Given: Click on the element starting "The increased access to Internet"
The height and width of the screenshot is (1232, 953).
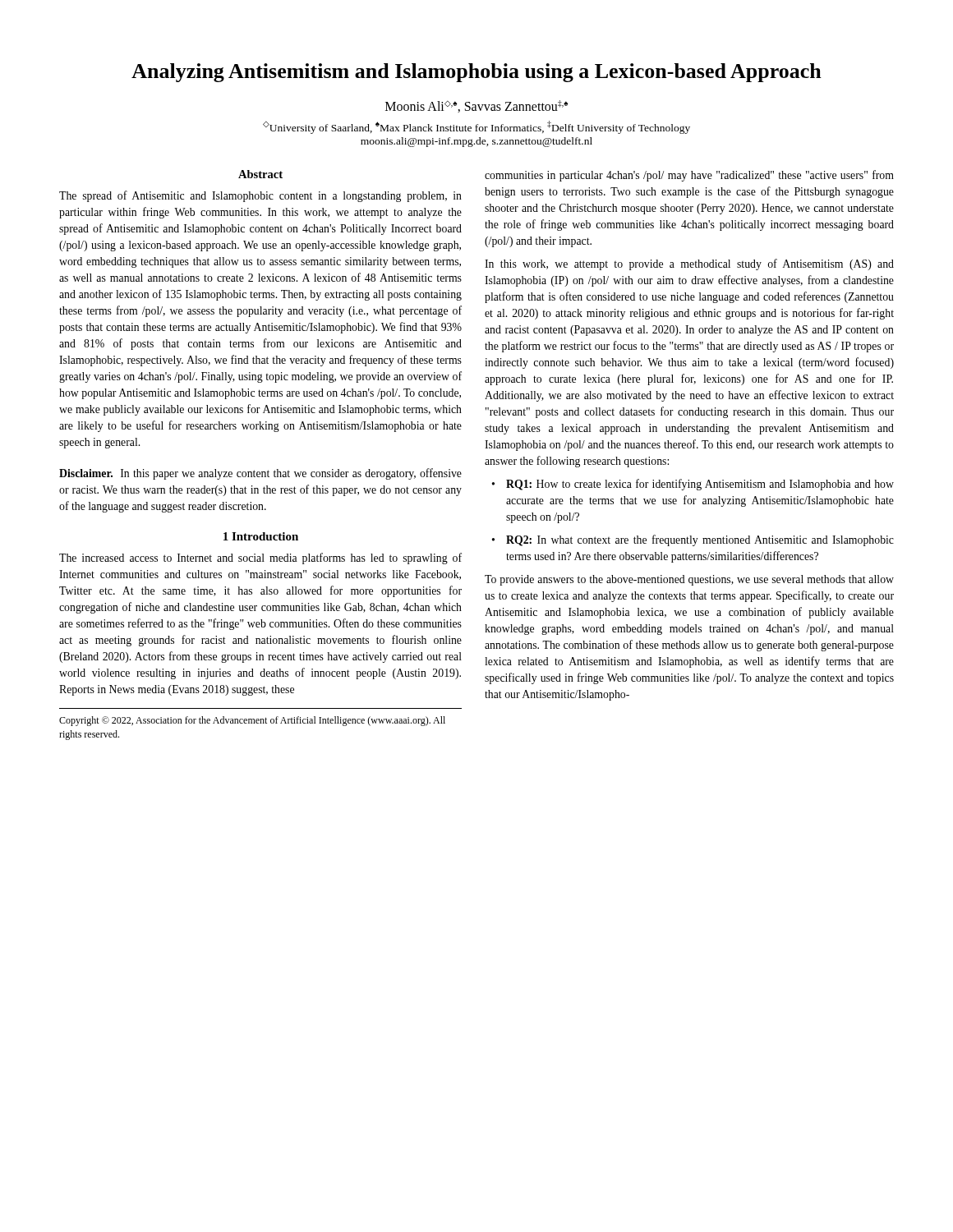Looking at the screenshot, I should pos(260,624).
